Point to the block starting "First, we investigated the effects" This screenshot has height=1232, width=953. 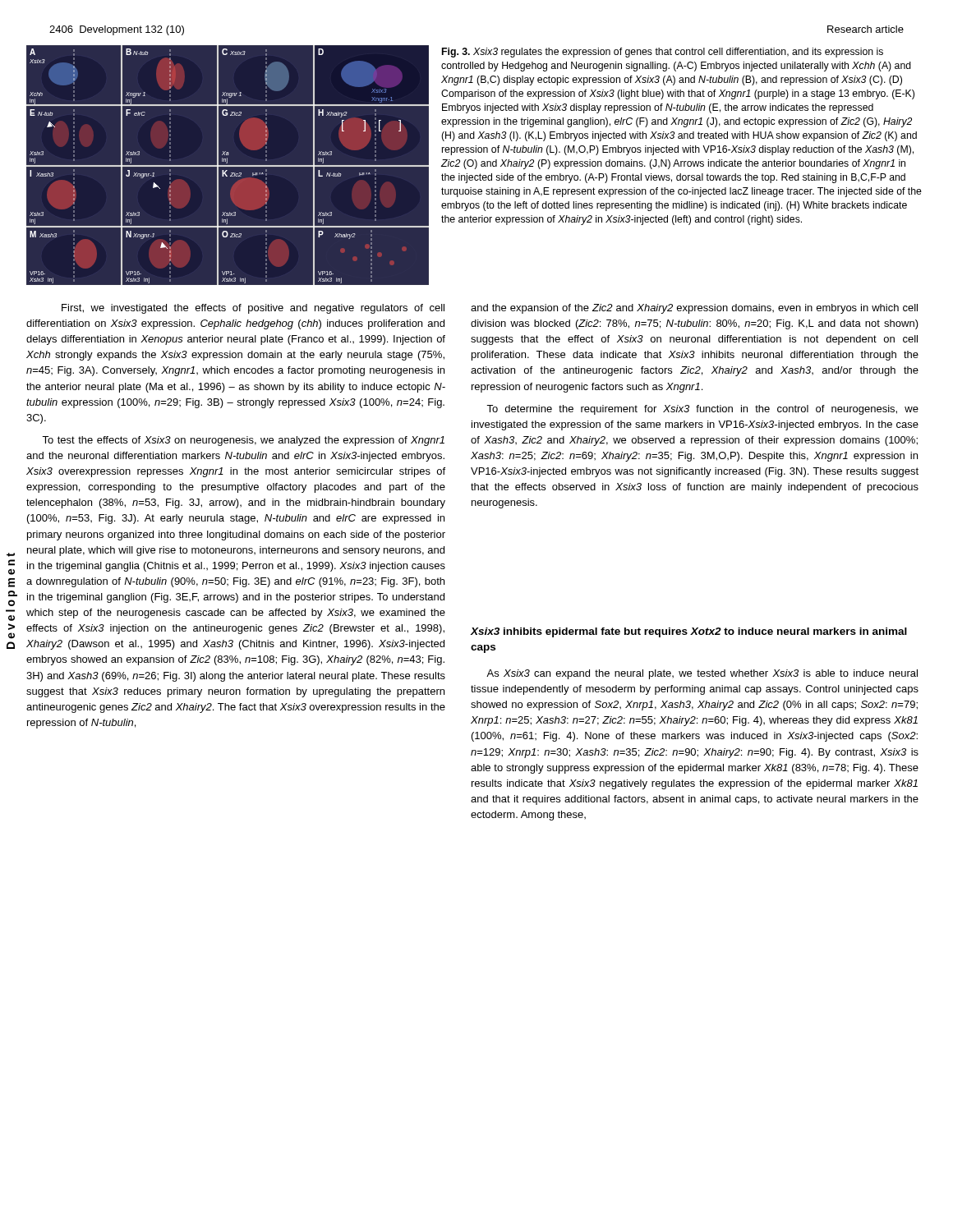236,515
